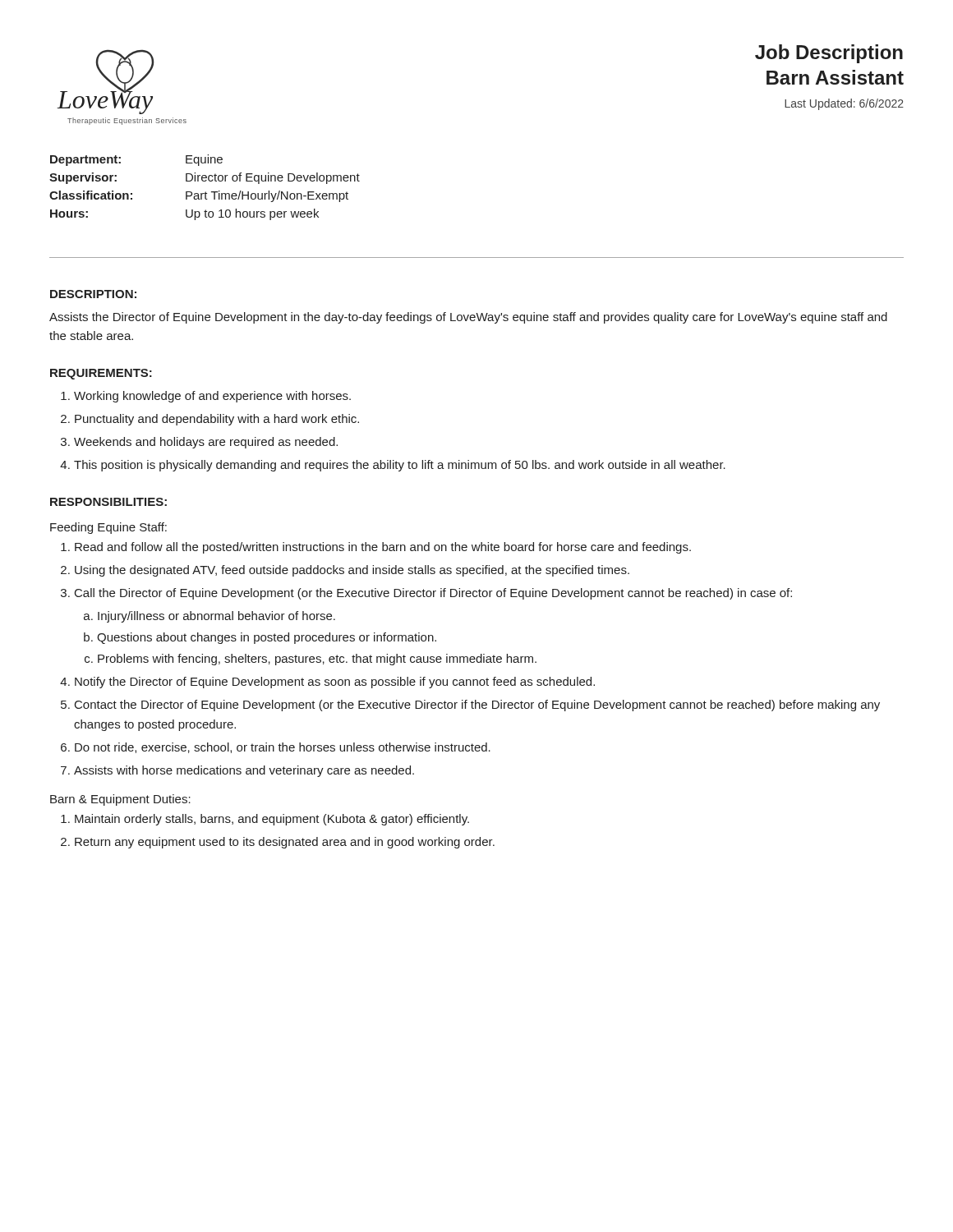This screenshot has width=953, height=1232.
Task: Click on the list item containing "Assists with horse medications and veterinary"
Action: click(x=244, y=770)
